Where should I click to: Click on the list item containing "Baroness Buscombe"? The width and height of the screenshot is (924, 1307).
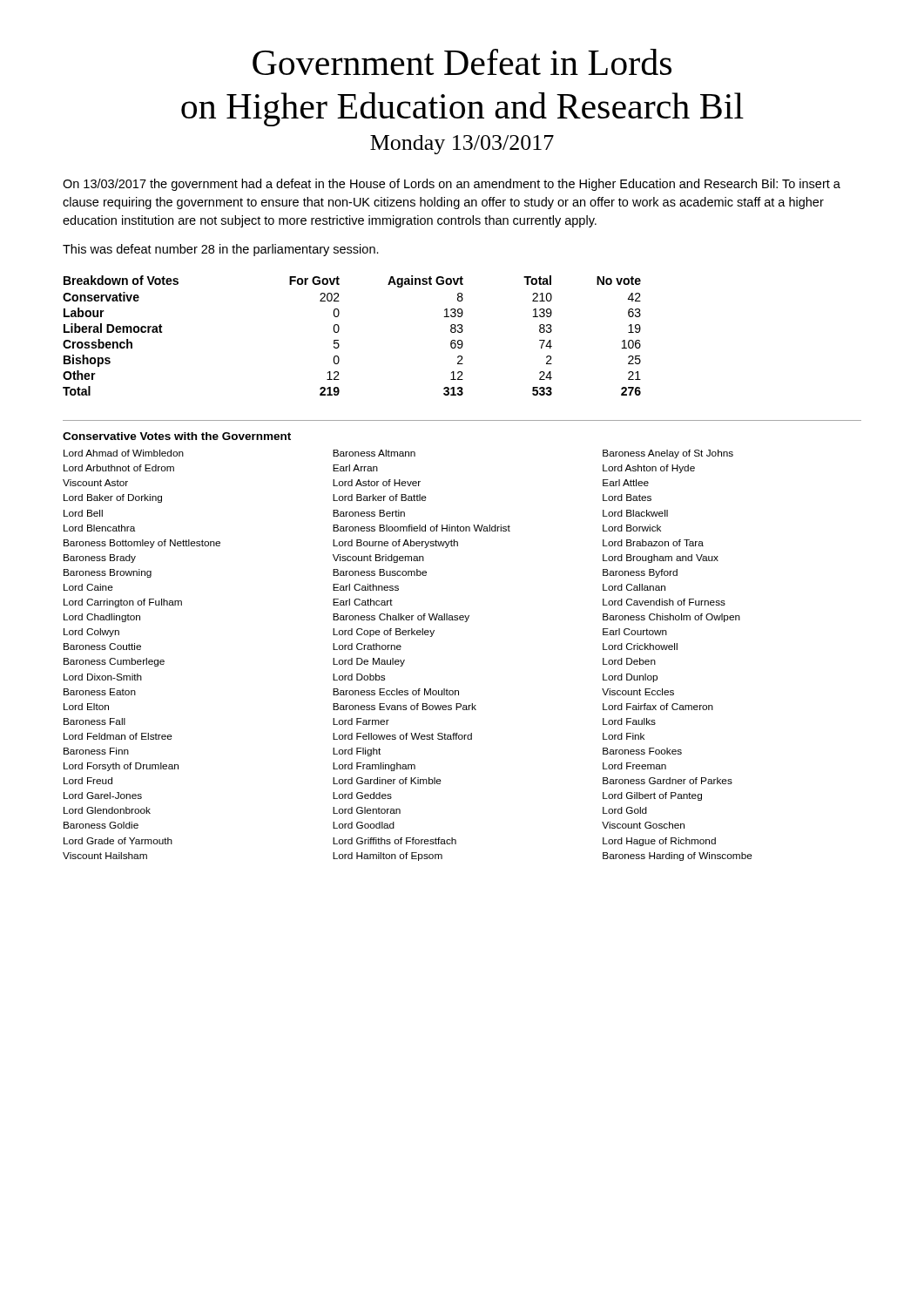380,572
